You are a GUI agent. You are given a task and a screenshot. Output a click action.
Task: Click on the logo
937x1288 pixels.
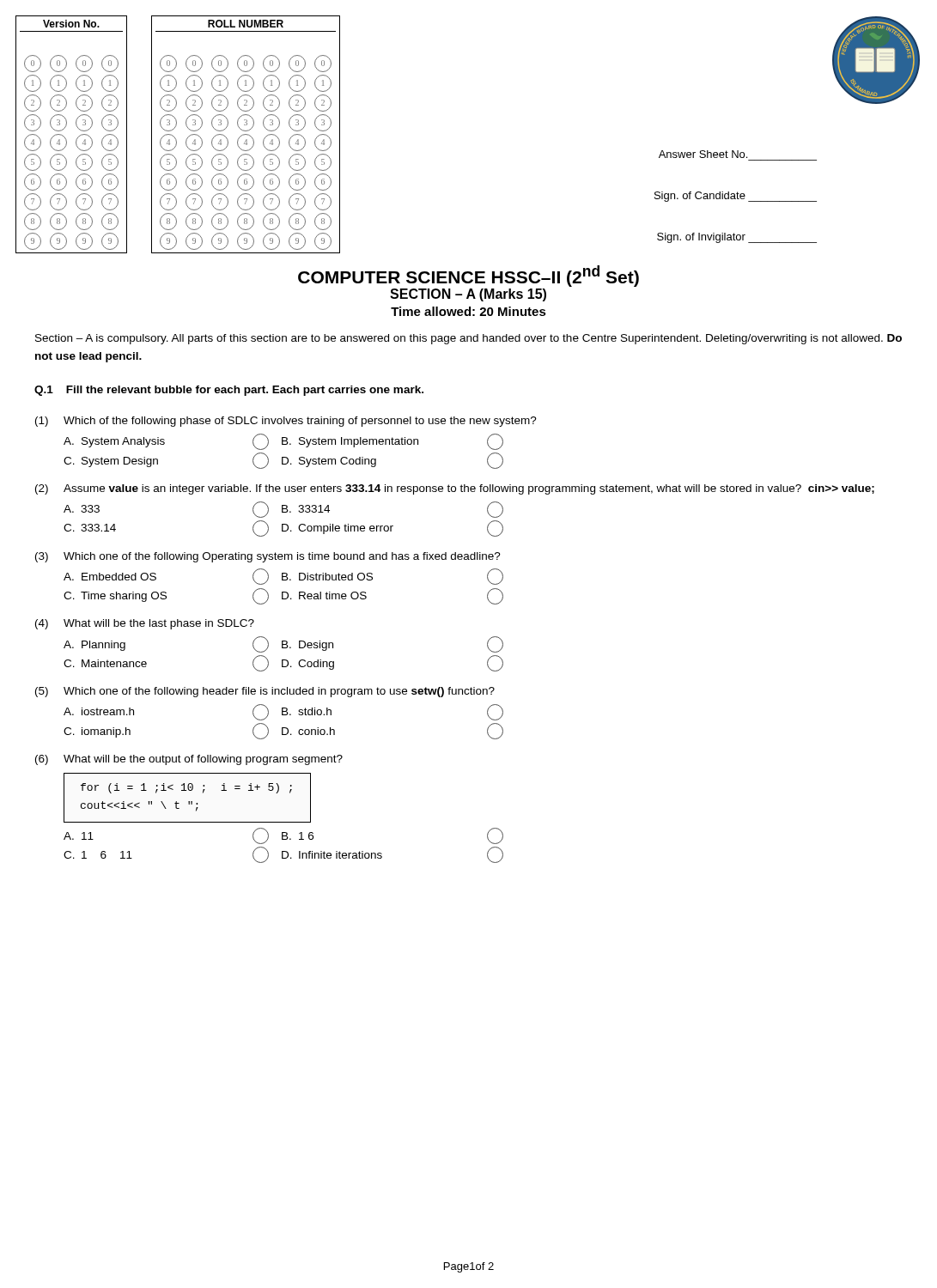(876, 61)
